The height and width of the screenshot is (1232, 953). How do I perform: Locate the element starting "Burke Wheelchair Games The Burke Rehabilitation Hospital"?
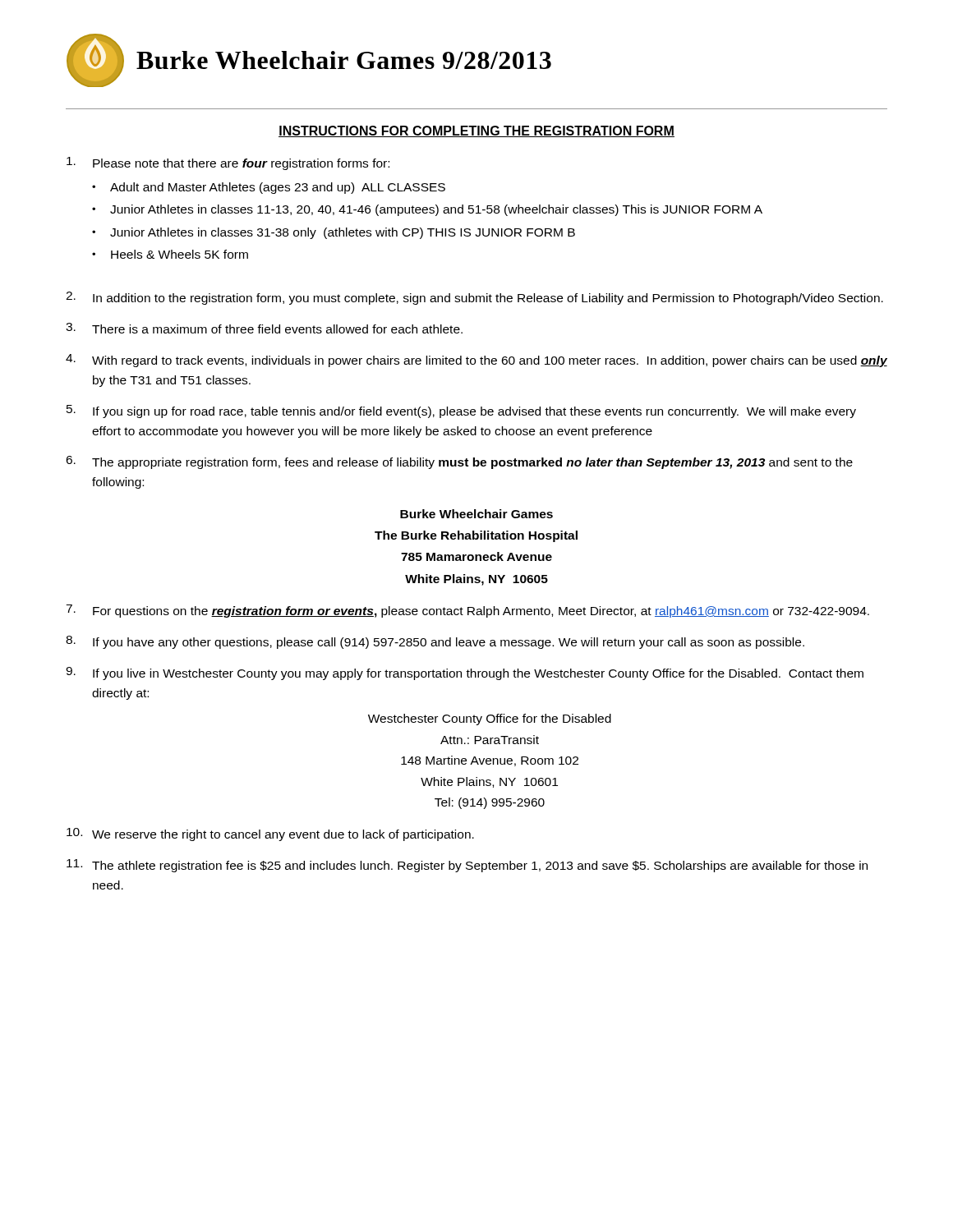(x=476, y=546)
